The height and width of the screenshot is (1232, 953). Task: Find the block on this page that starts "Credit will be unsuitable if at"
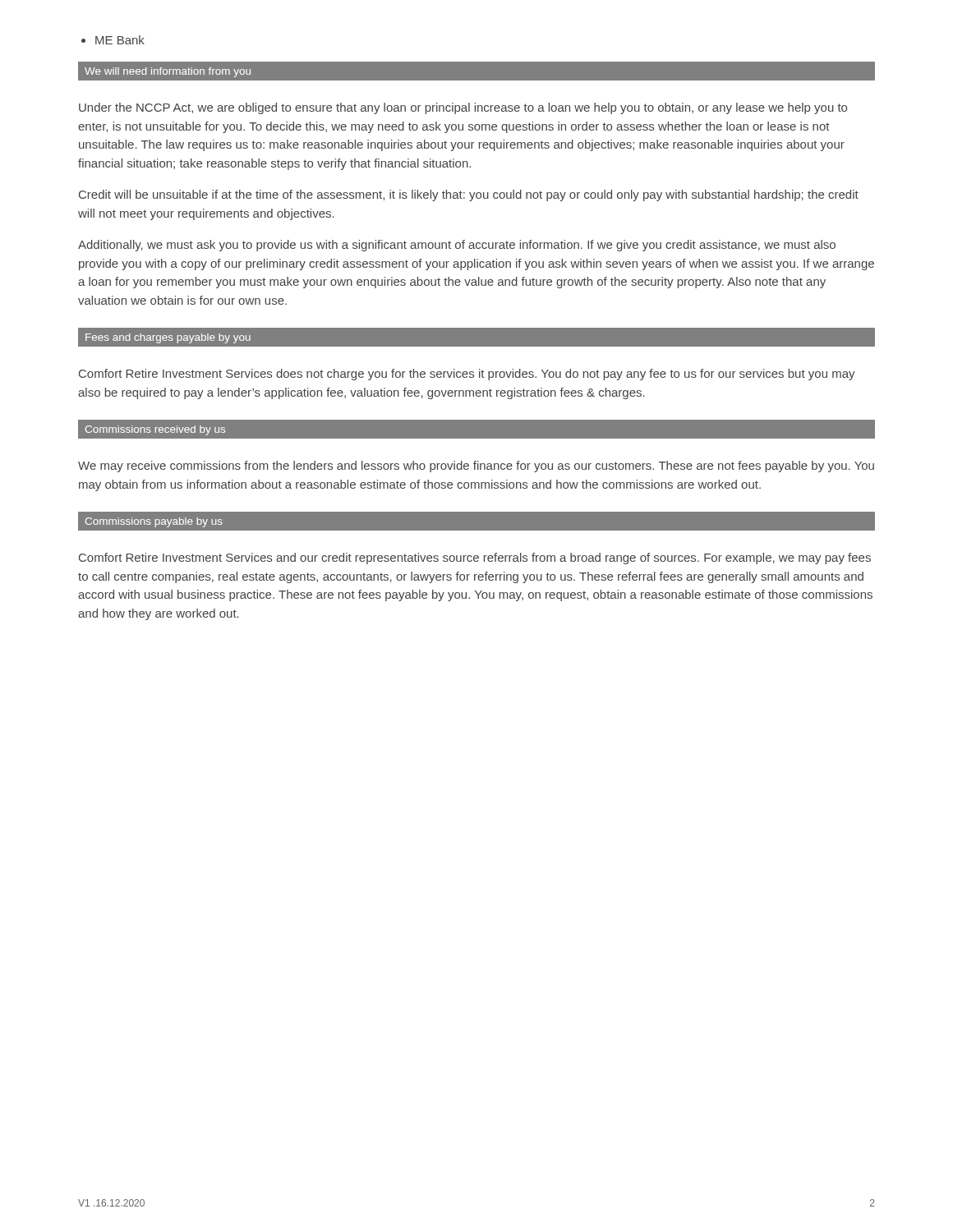coord(468,203)
